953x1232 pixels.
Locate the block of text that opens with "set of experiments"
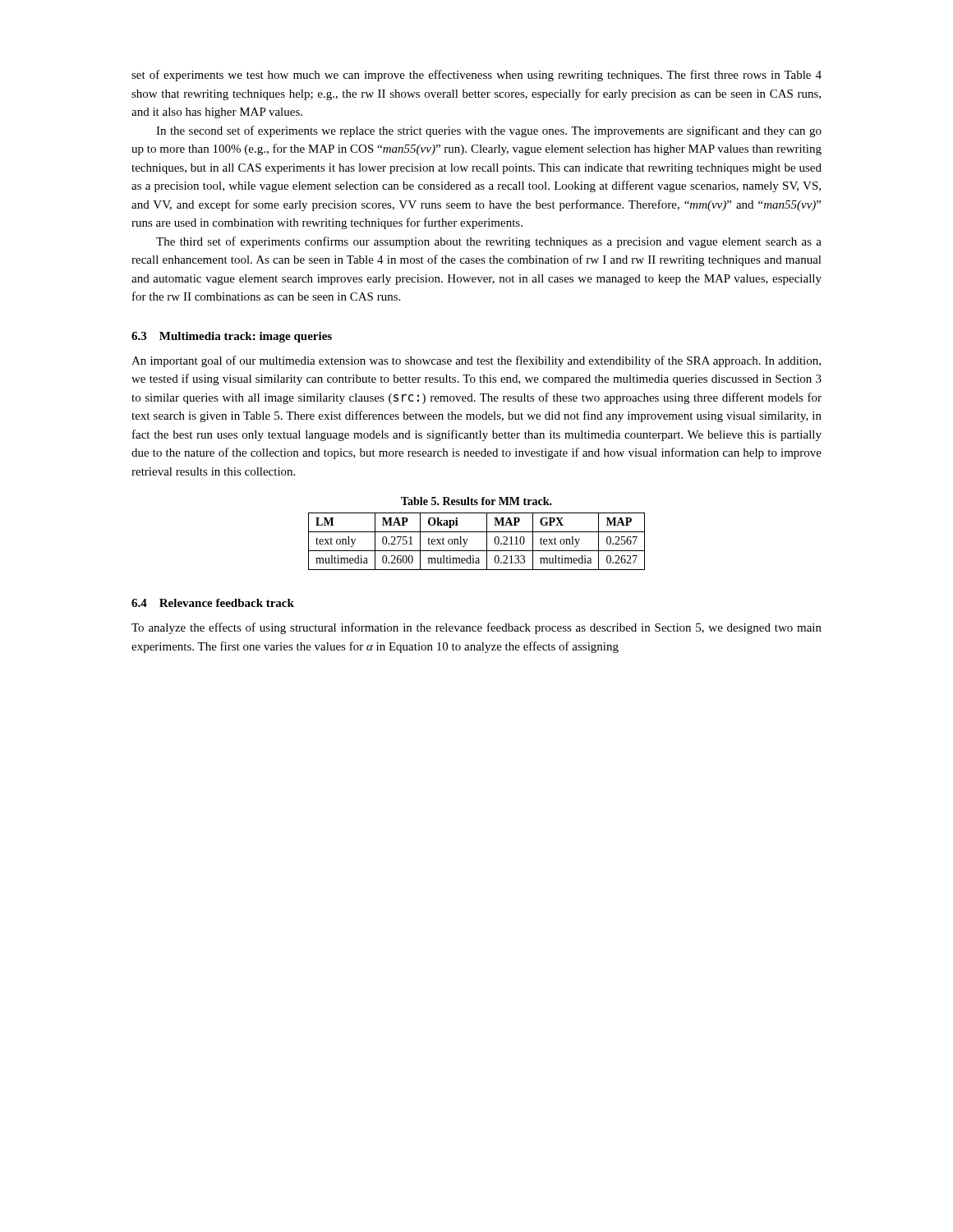coord(476,93)
